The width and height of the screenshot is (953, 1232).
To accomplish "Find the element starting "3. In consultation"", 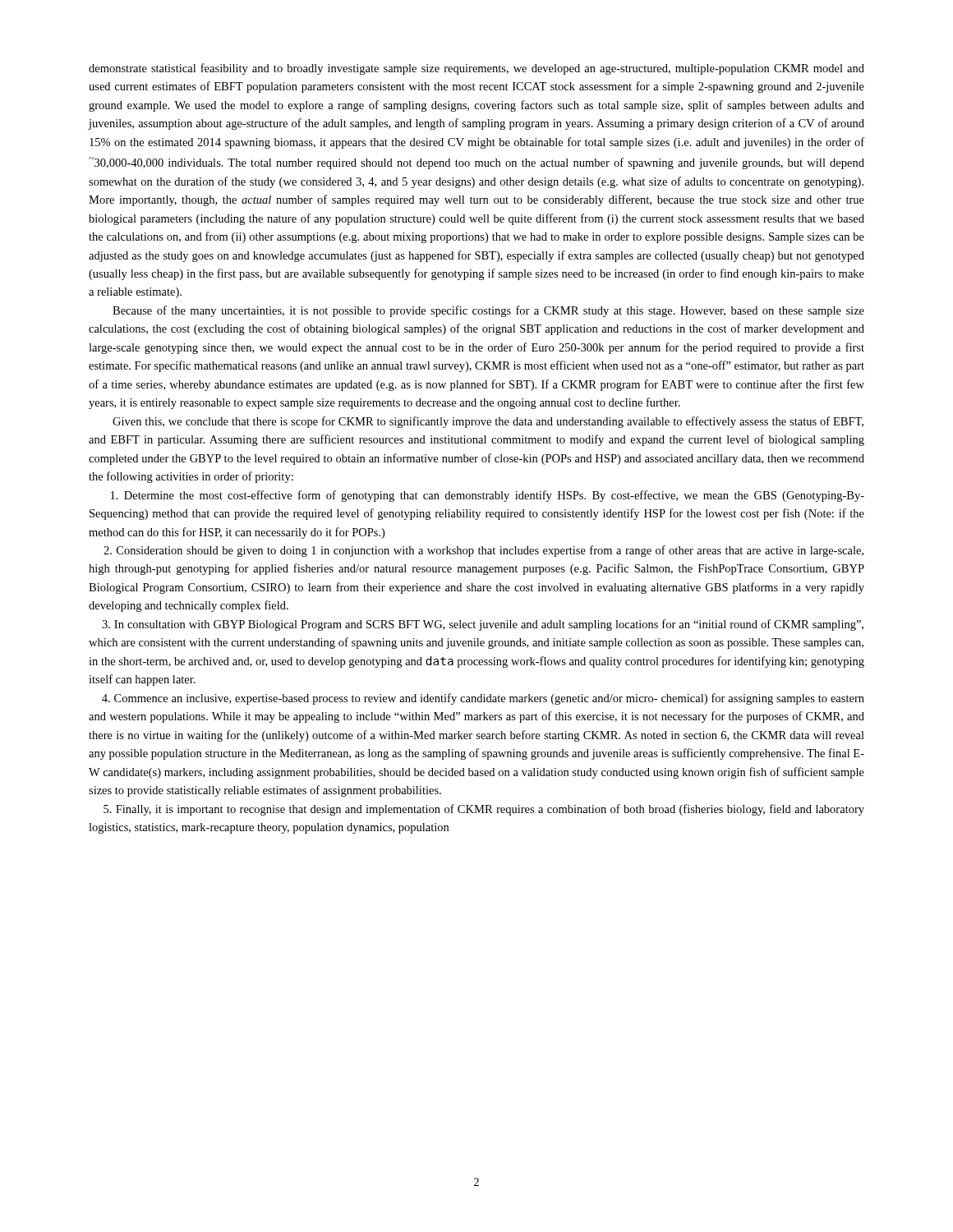I will (x=476, y=652).
